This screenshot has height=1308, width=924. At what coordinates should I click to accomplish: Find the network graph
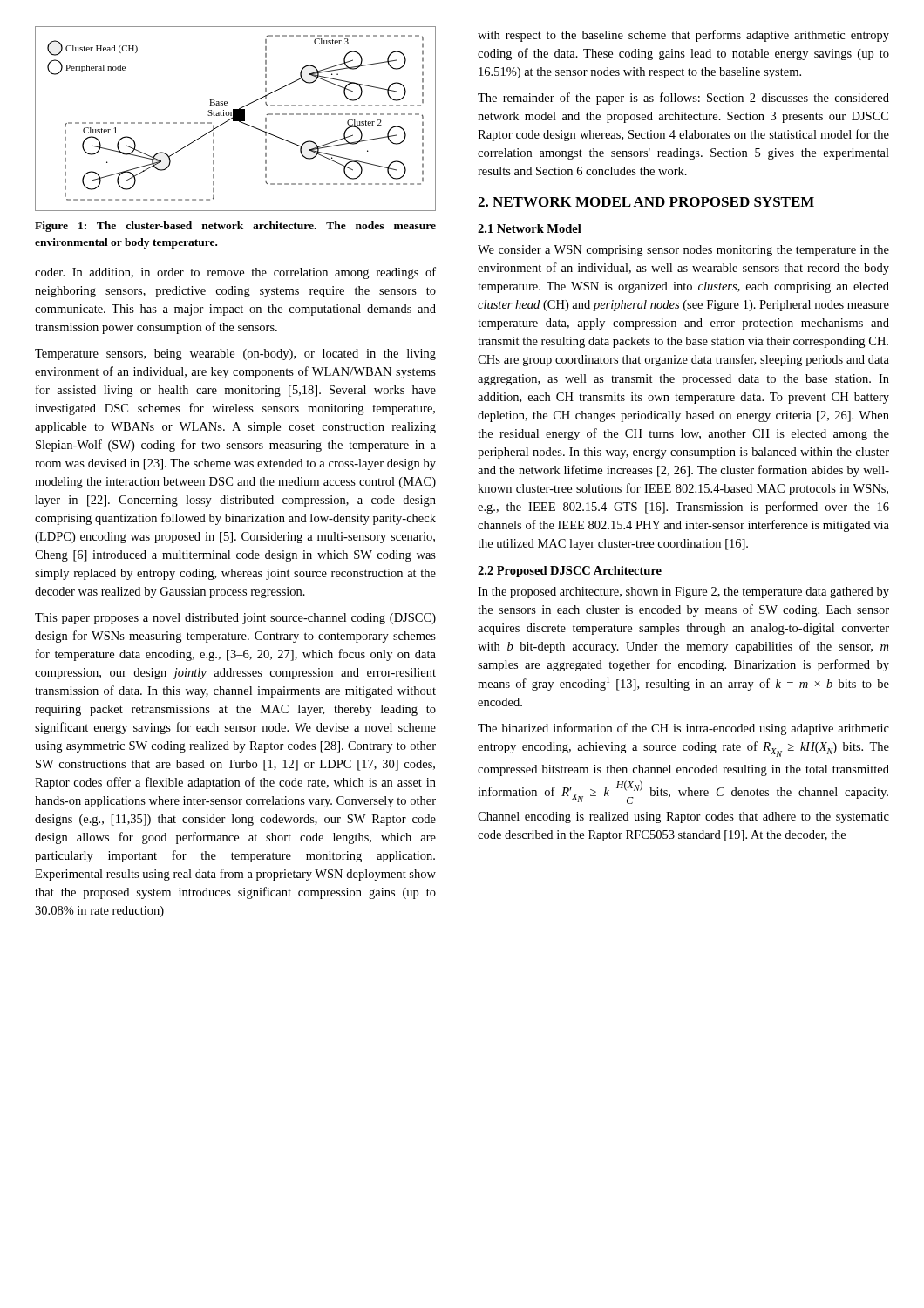tap(235, 119)
